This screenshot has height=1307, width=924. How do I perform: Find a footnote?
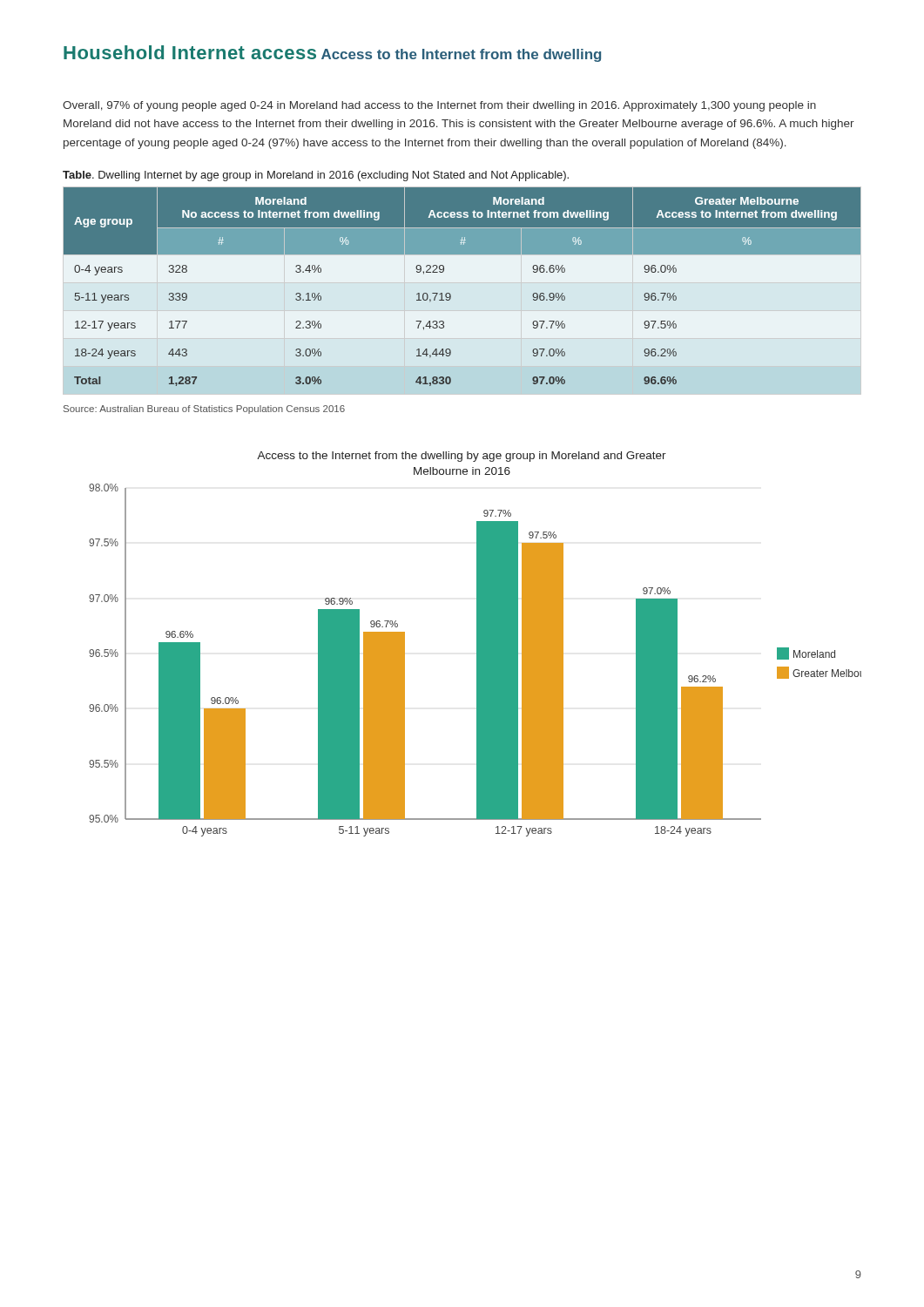tap(204, 409)
